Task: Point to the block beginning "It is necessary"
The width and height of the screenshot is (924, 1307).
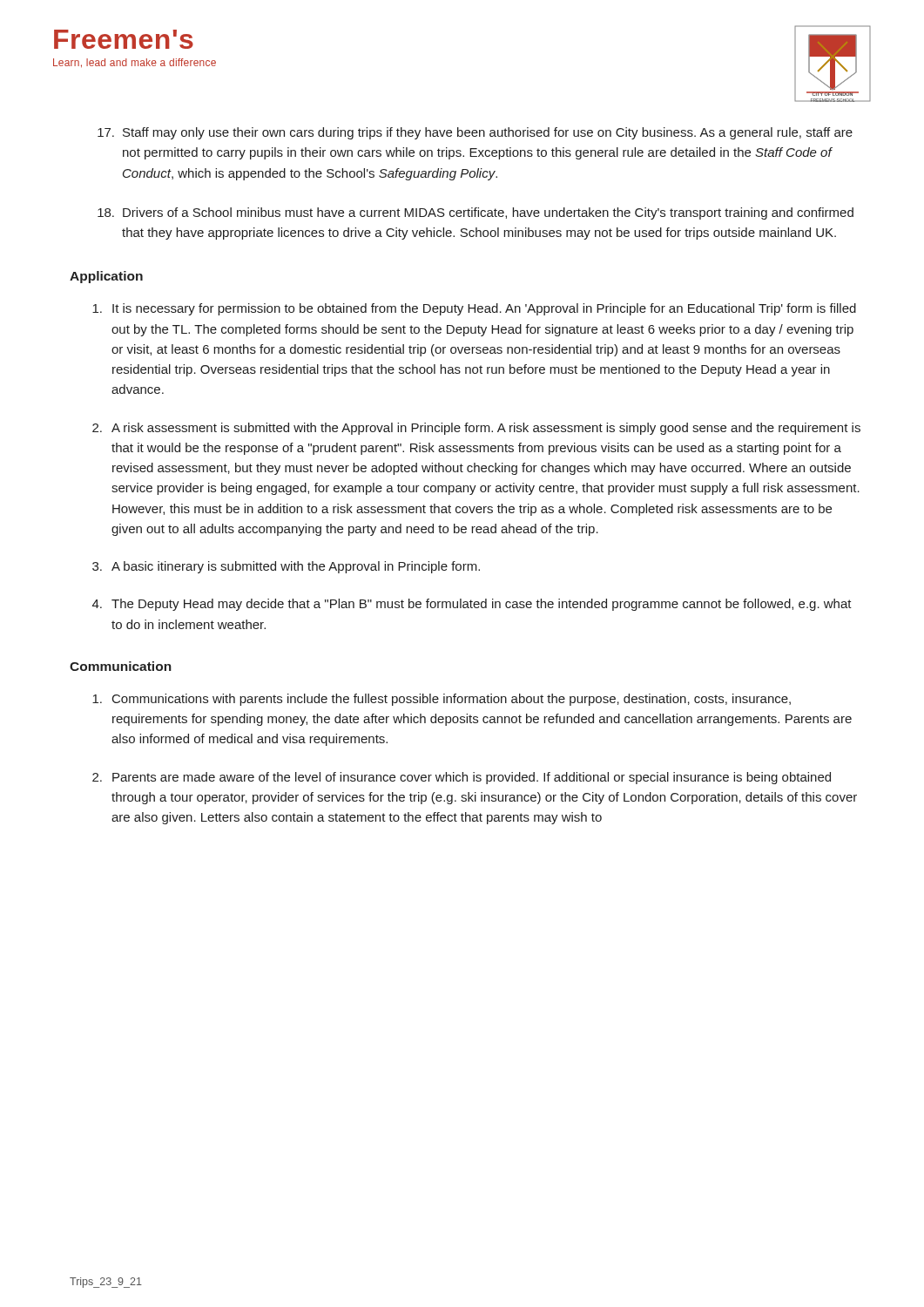Action: click(466, 349)
